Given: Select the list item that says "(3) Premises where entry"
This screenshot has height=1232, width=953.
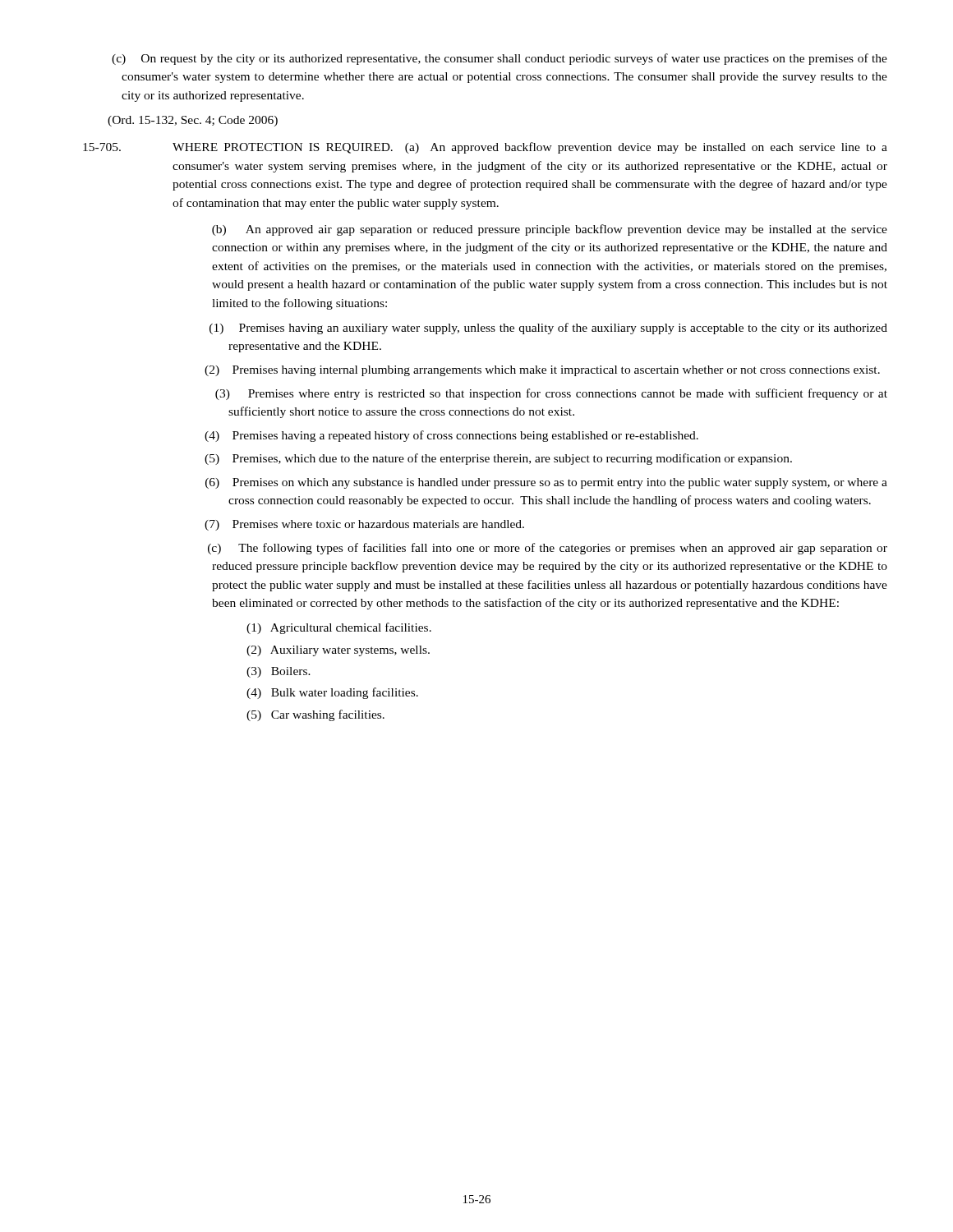Looking at the screenshot, I should pyautogui.click(x=530, y=402).
